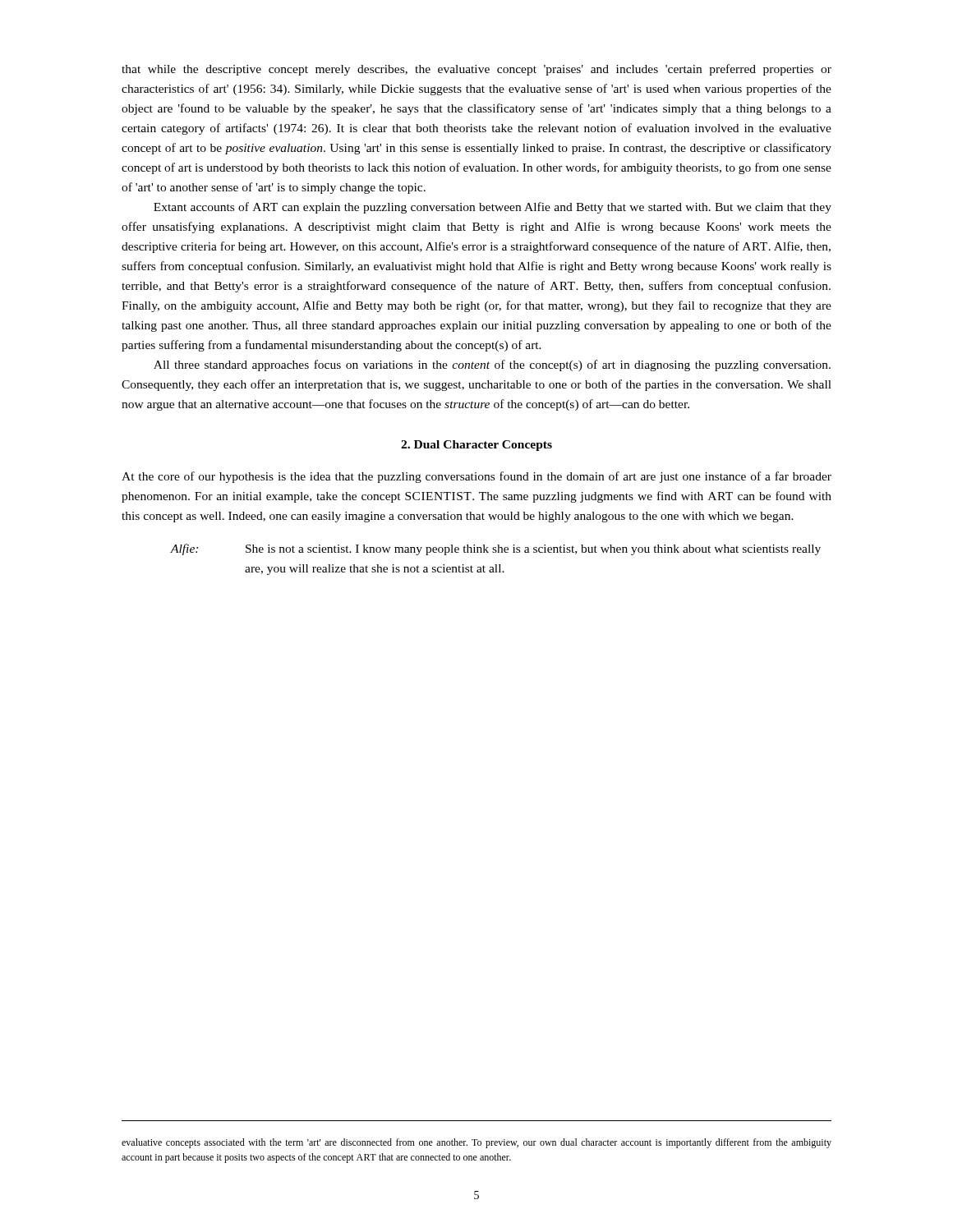Locate the block of text that opens with "Alfie: She is not a scientist. I"
The height and width of the screenshot is (1232, 953).
[501, 559]
